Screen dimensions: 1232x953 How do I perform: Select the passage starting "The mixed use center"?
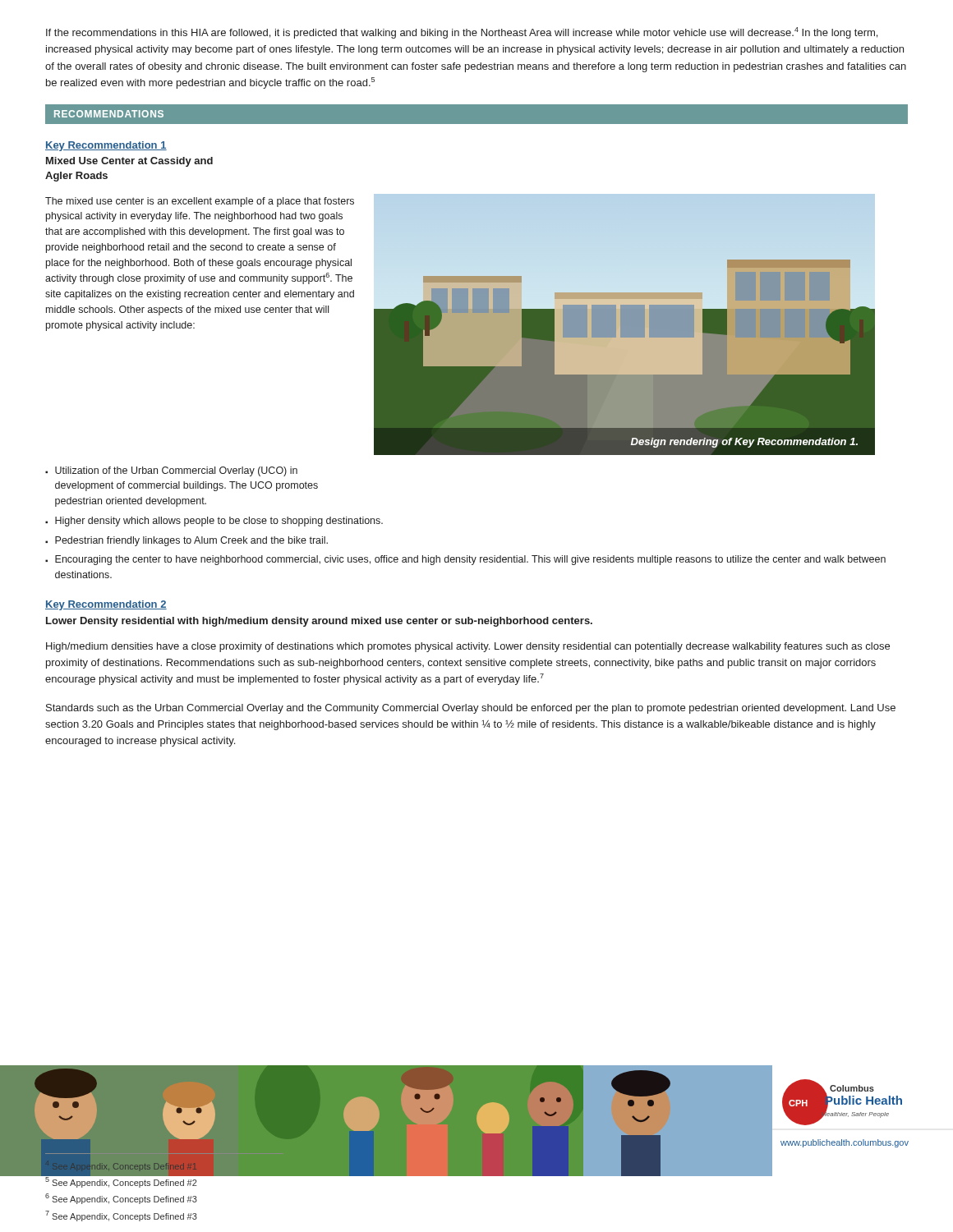(200, 263)
